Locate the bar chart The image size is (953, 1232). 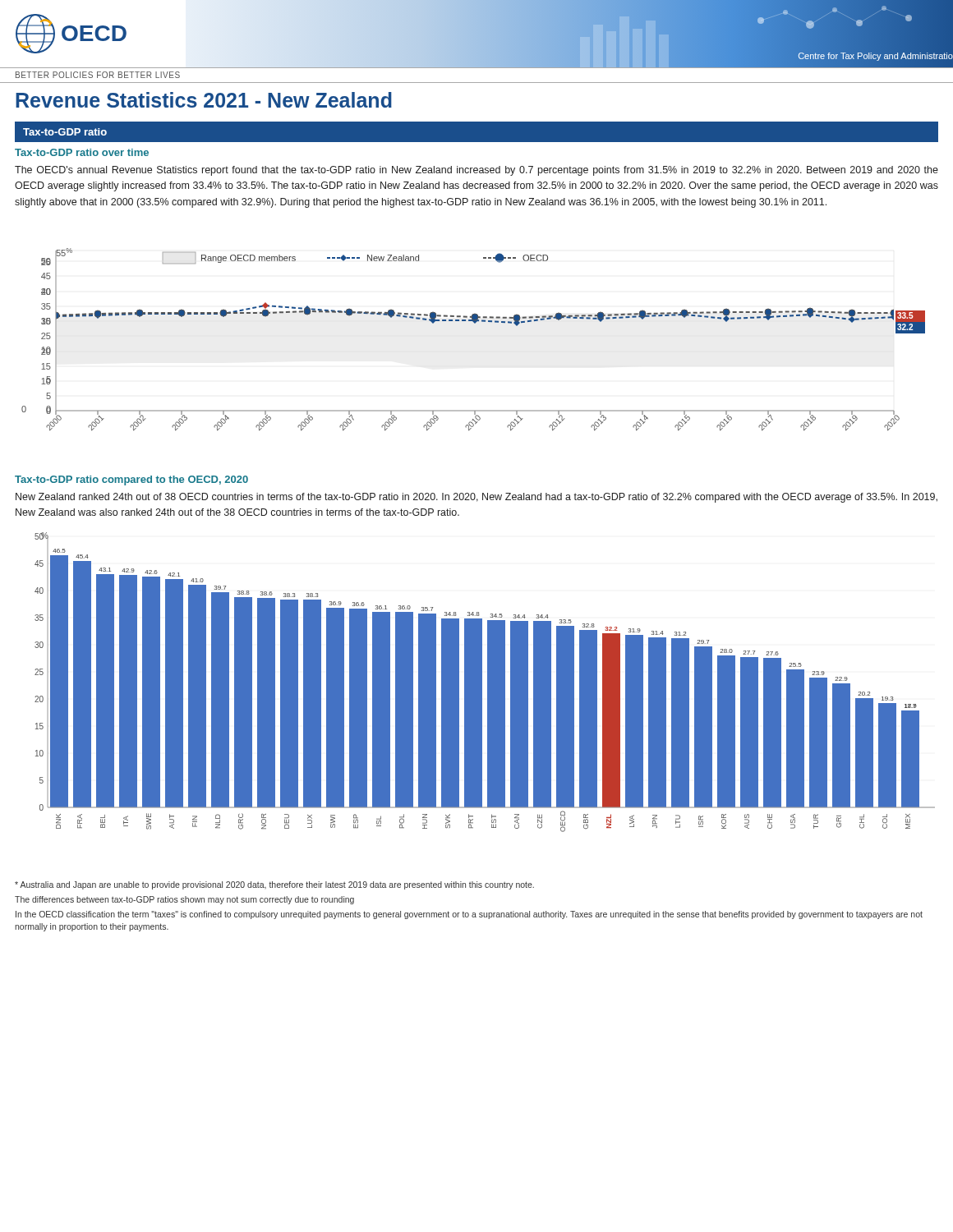pos(476,692)
